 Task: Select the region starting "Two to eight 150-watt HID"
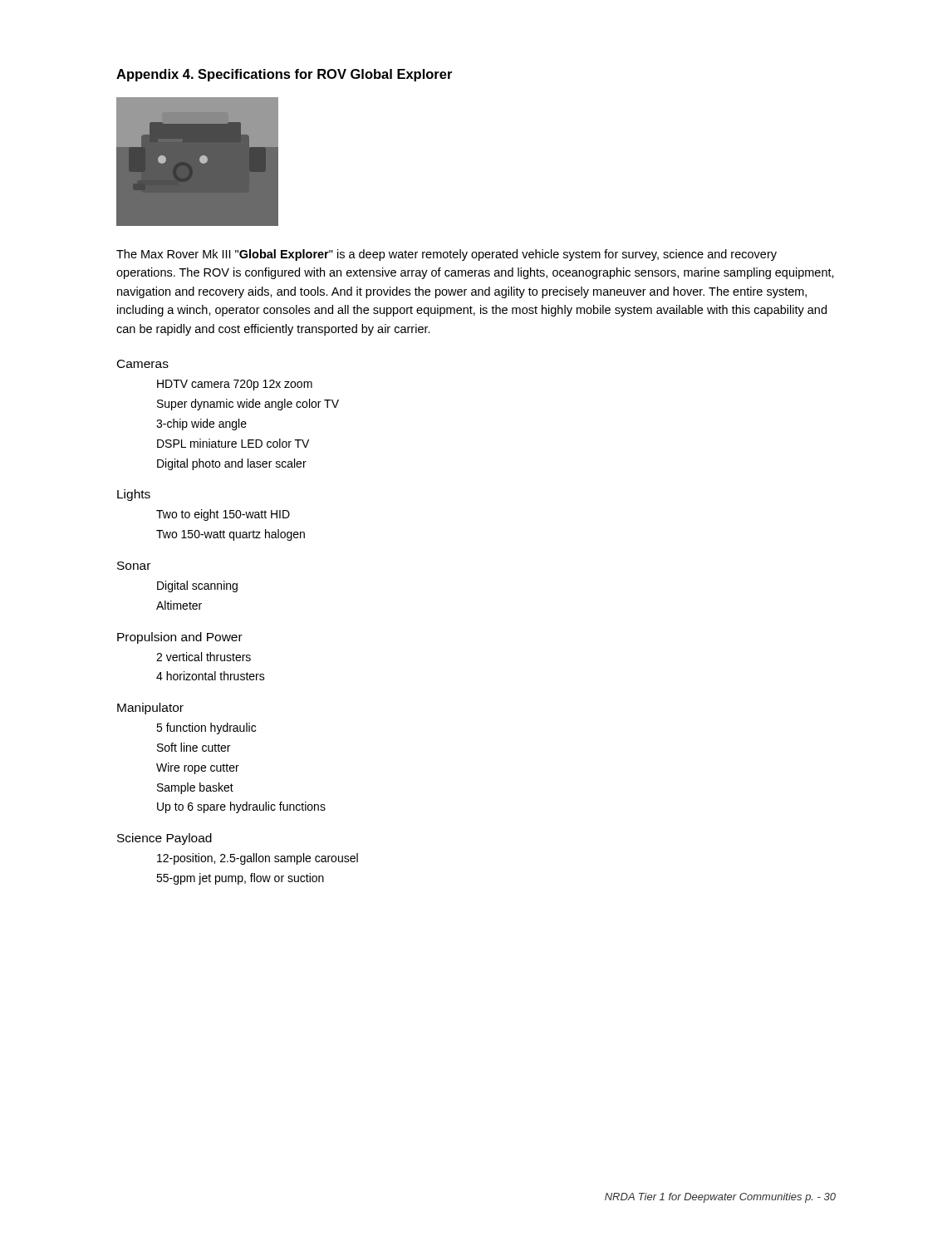pos(223,514)
